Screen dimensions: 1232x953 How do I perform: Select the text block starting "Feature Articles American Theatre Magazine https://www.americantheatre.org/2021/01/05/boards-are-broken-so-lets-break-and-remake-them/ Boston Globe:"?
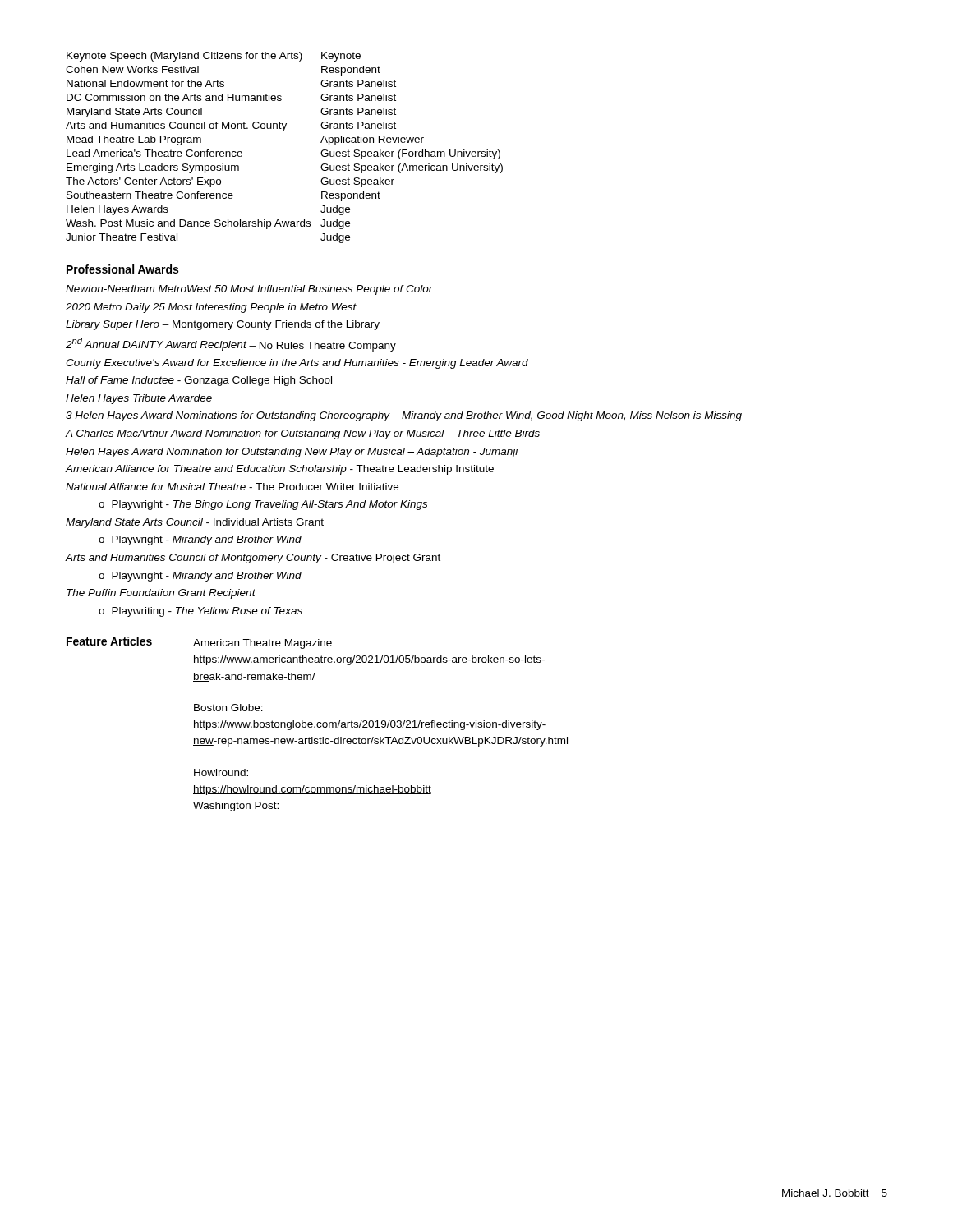pos(317,732)
